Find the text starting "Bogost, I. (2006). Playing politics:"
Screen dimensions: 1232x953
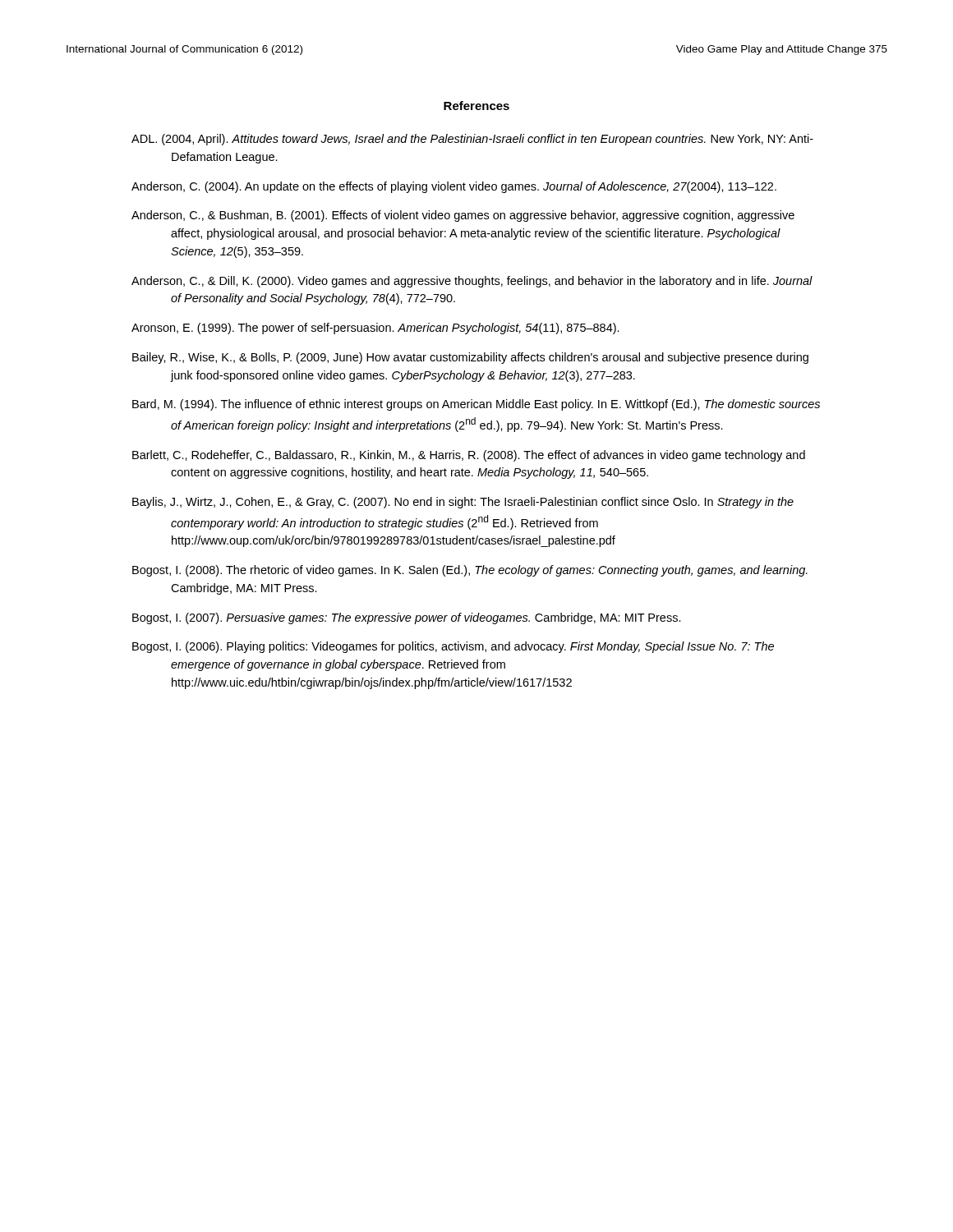453,665
